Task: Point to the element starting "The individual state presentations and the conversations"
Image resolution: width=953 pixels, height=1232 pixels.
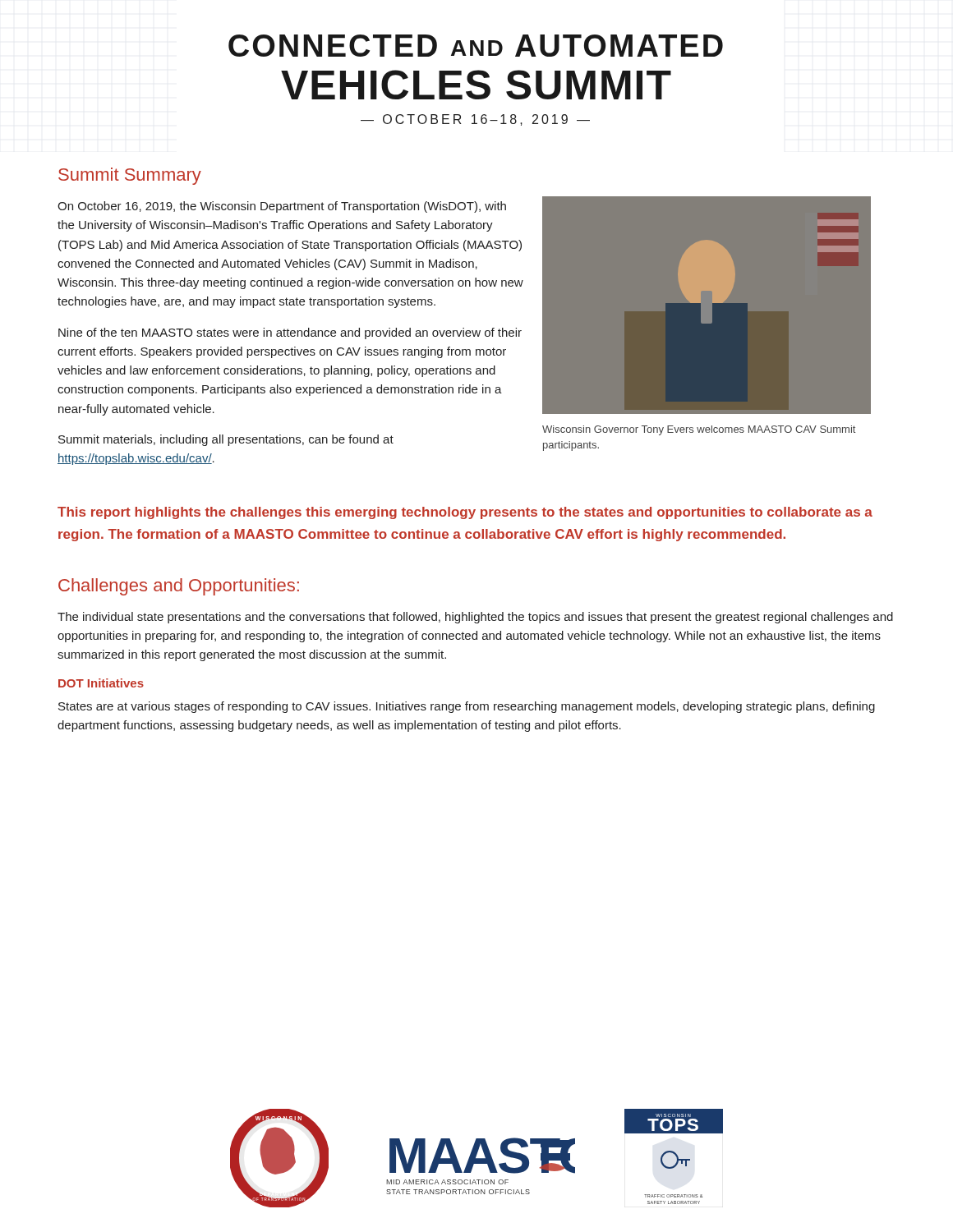Action: click(475, 635)
